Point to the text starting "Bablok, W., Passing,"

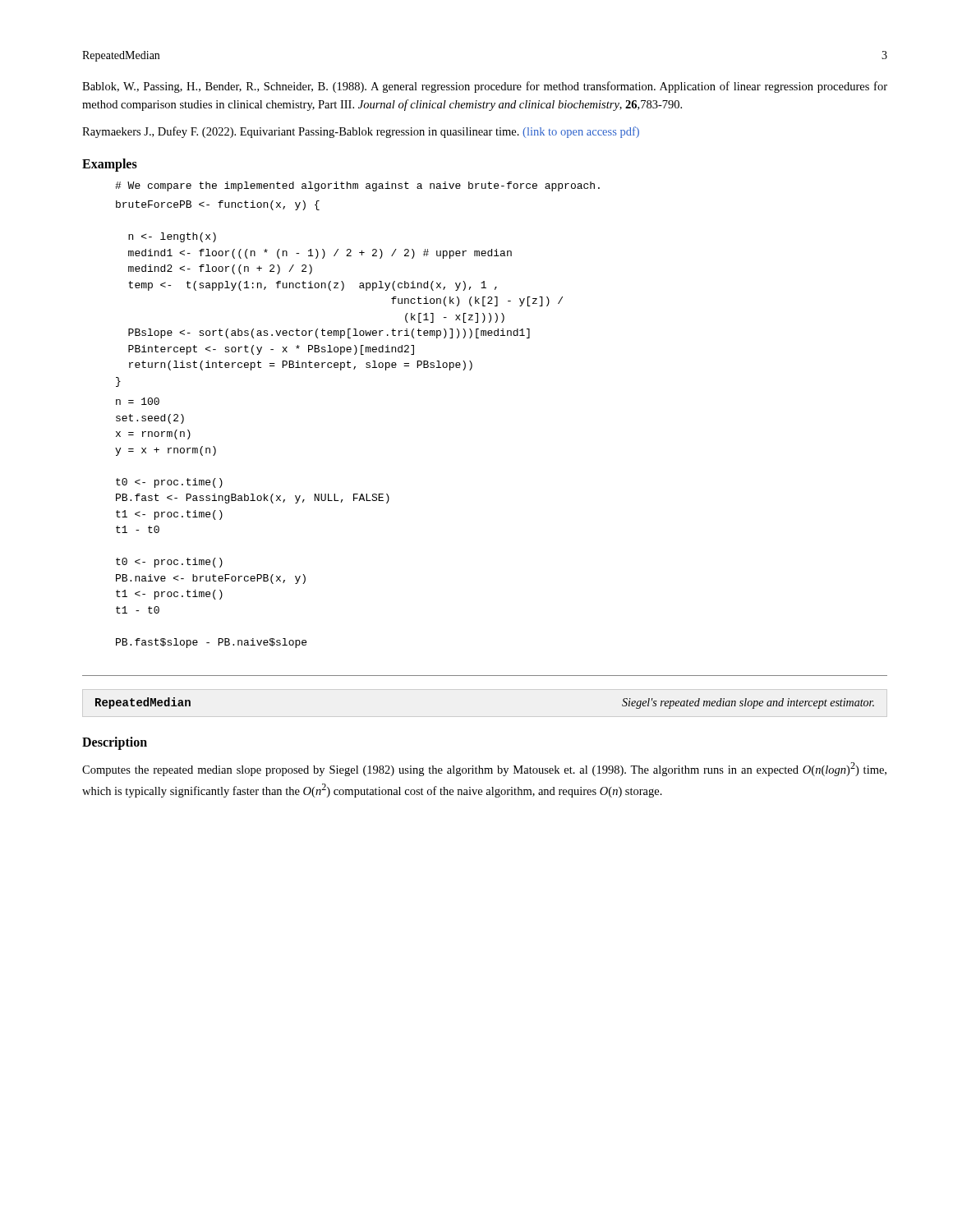485,95
